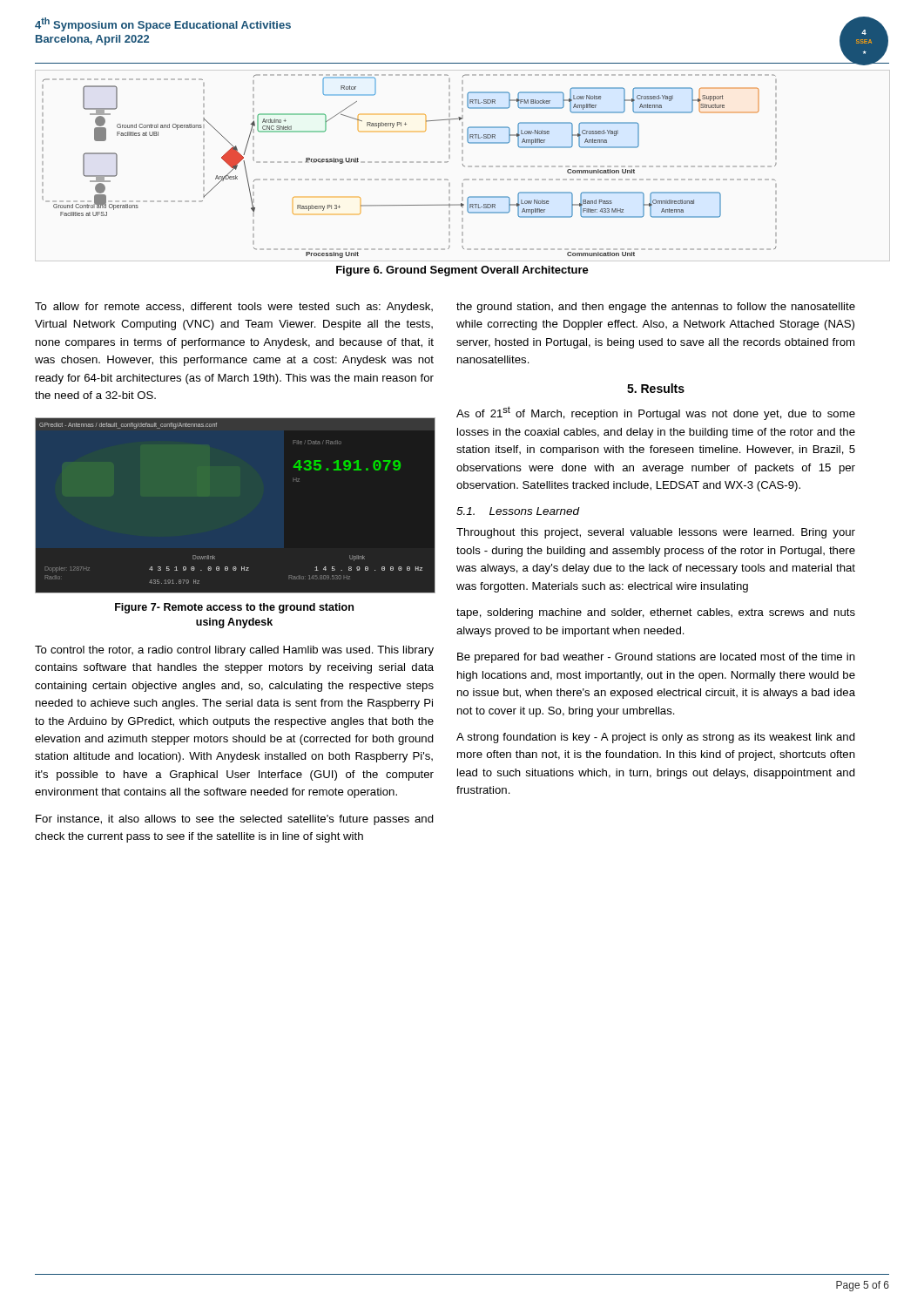924x1307 pixels.
Task: Click on the text block that reads "As of 21st of March, reception"
Action: (x=656, y=448)
